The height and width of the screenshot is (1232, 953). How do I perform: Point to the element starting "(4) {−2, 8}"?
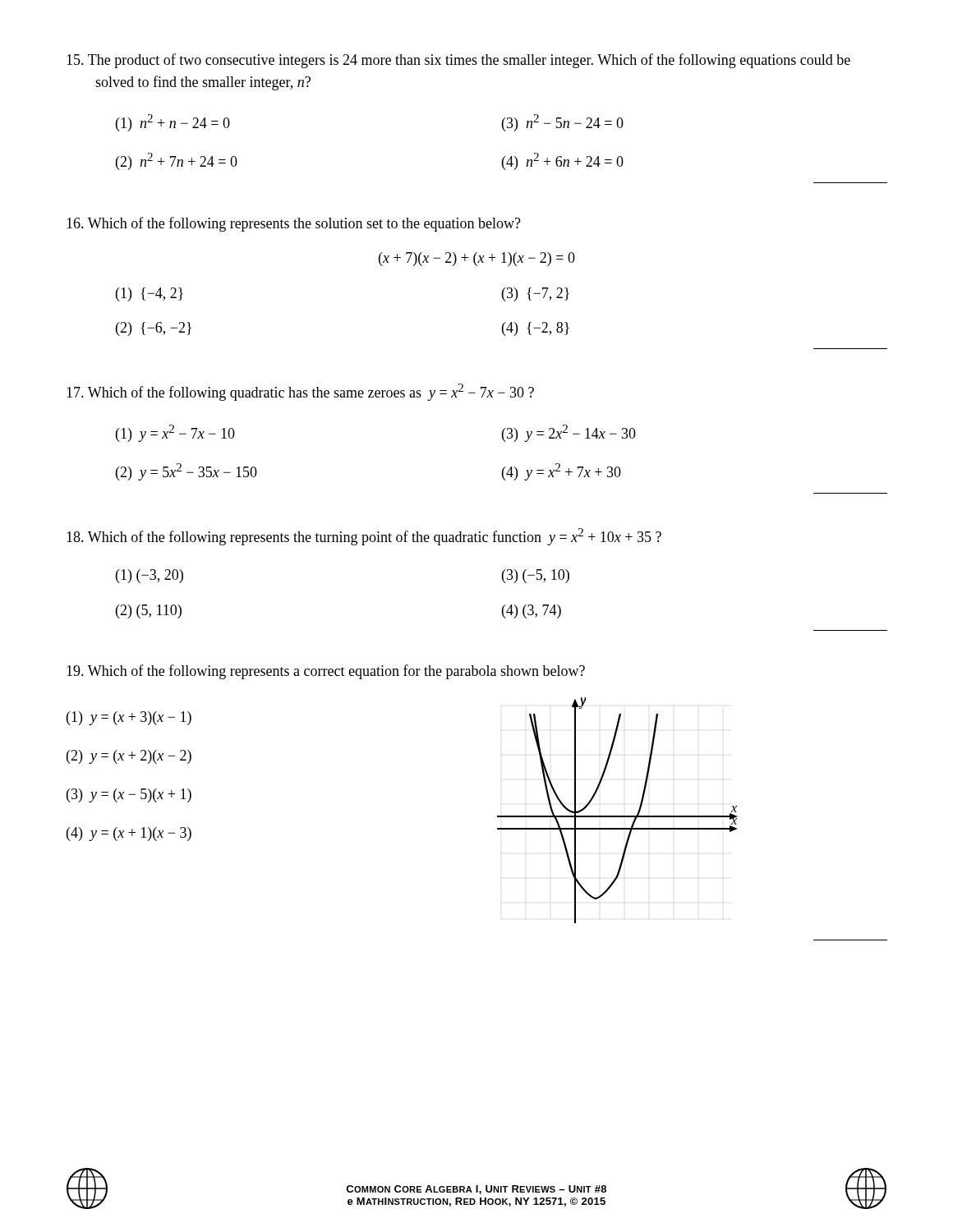(536, 328)
